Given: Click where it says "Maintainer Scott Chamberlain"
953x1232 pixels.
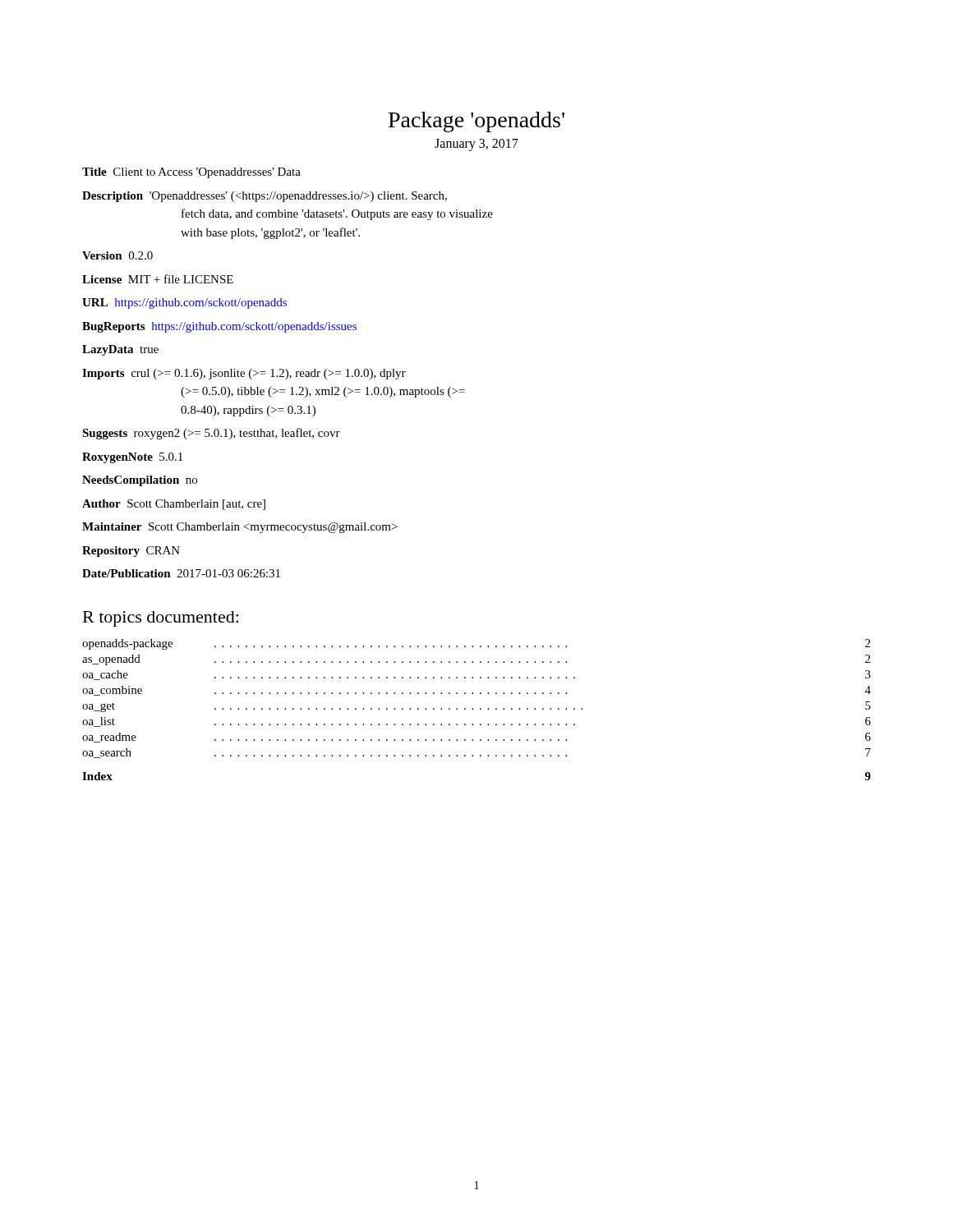Looking at the screenshot, I should click(x=240, y=526).
